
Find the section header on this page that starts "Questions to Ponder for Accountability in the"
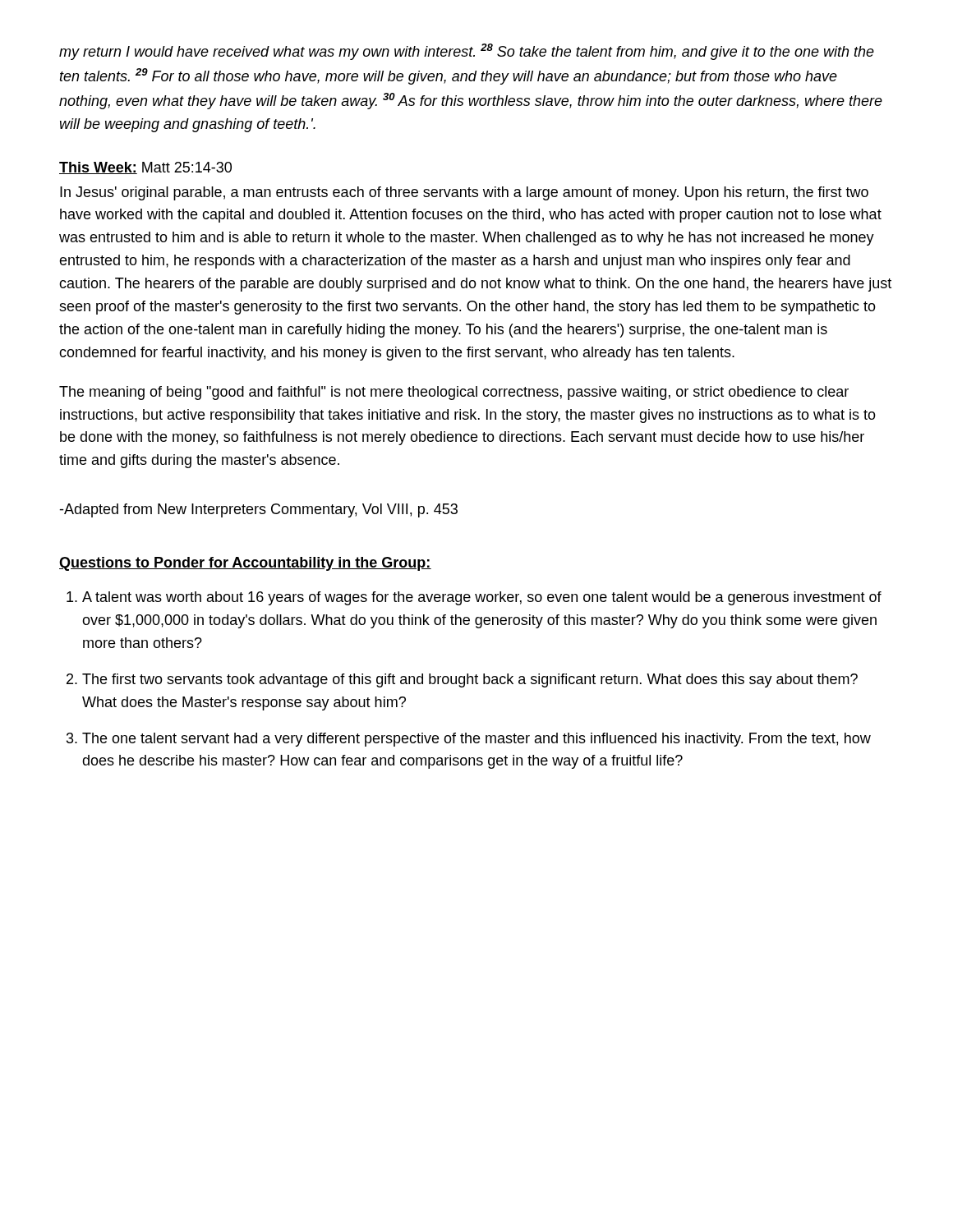[245, 563]
